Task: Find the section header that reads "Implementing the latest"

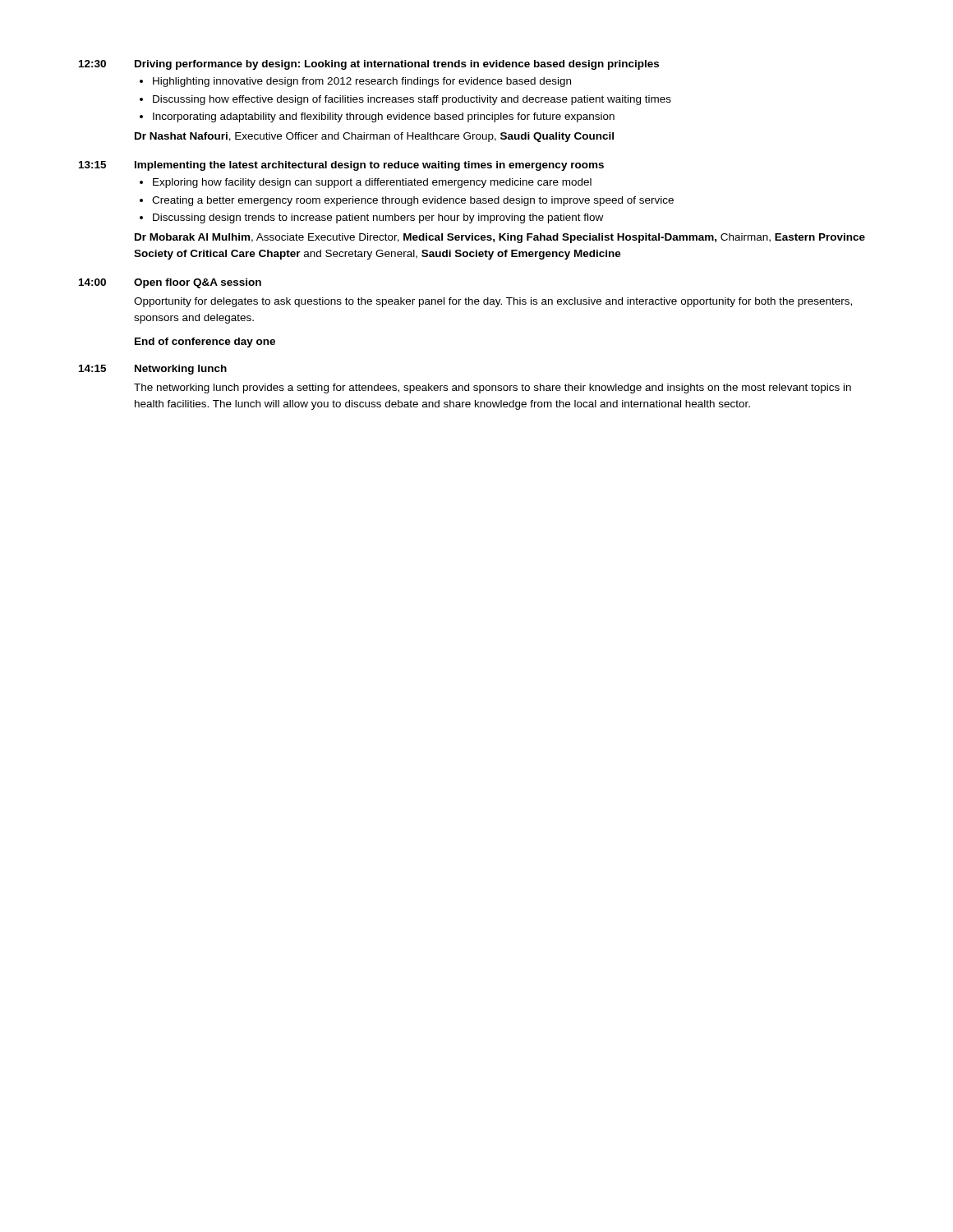Action: pos(369,165)
